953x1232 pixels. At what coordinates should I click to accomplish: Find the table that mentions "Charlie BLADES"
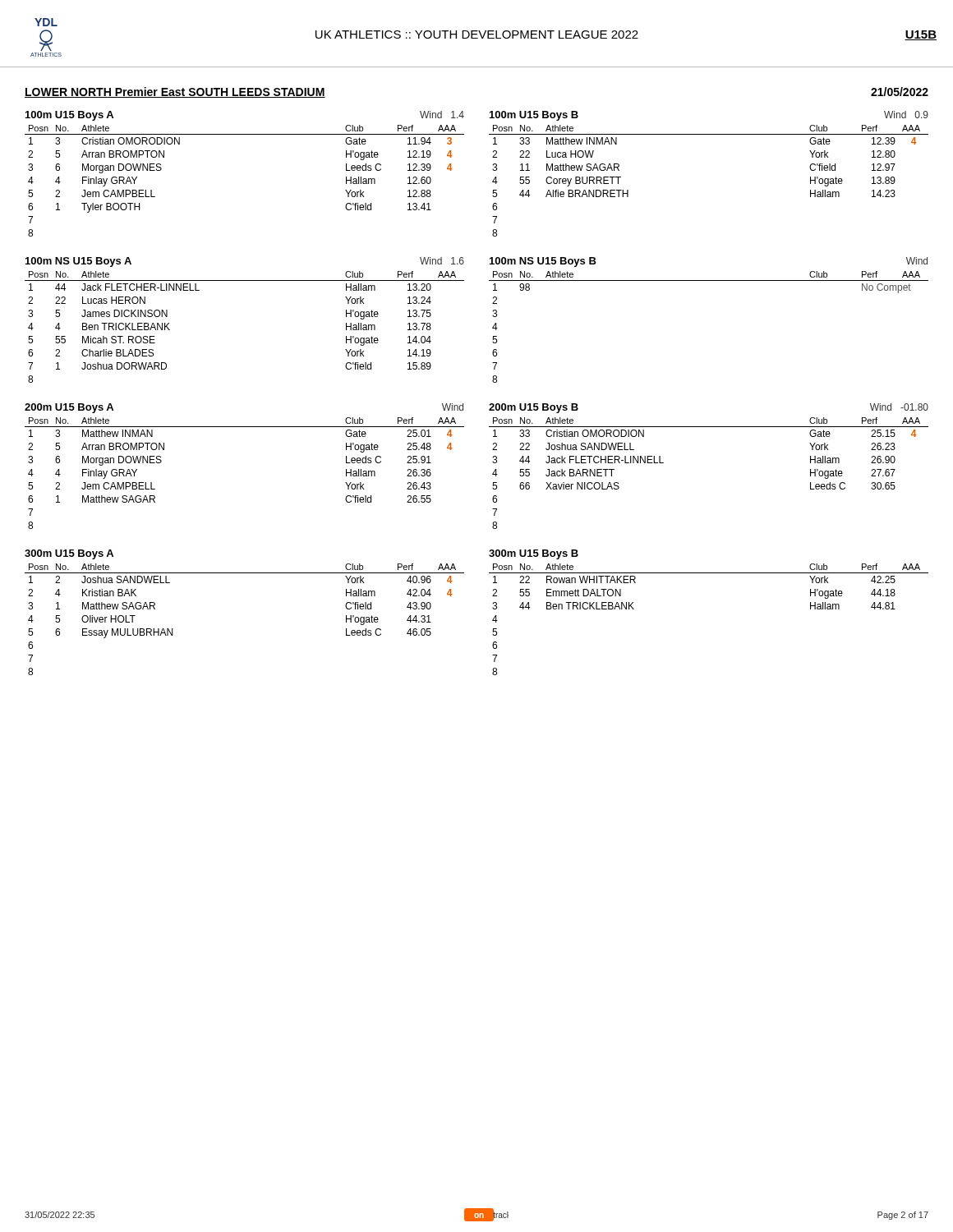point(244,320)
